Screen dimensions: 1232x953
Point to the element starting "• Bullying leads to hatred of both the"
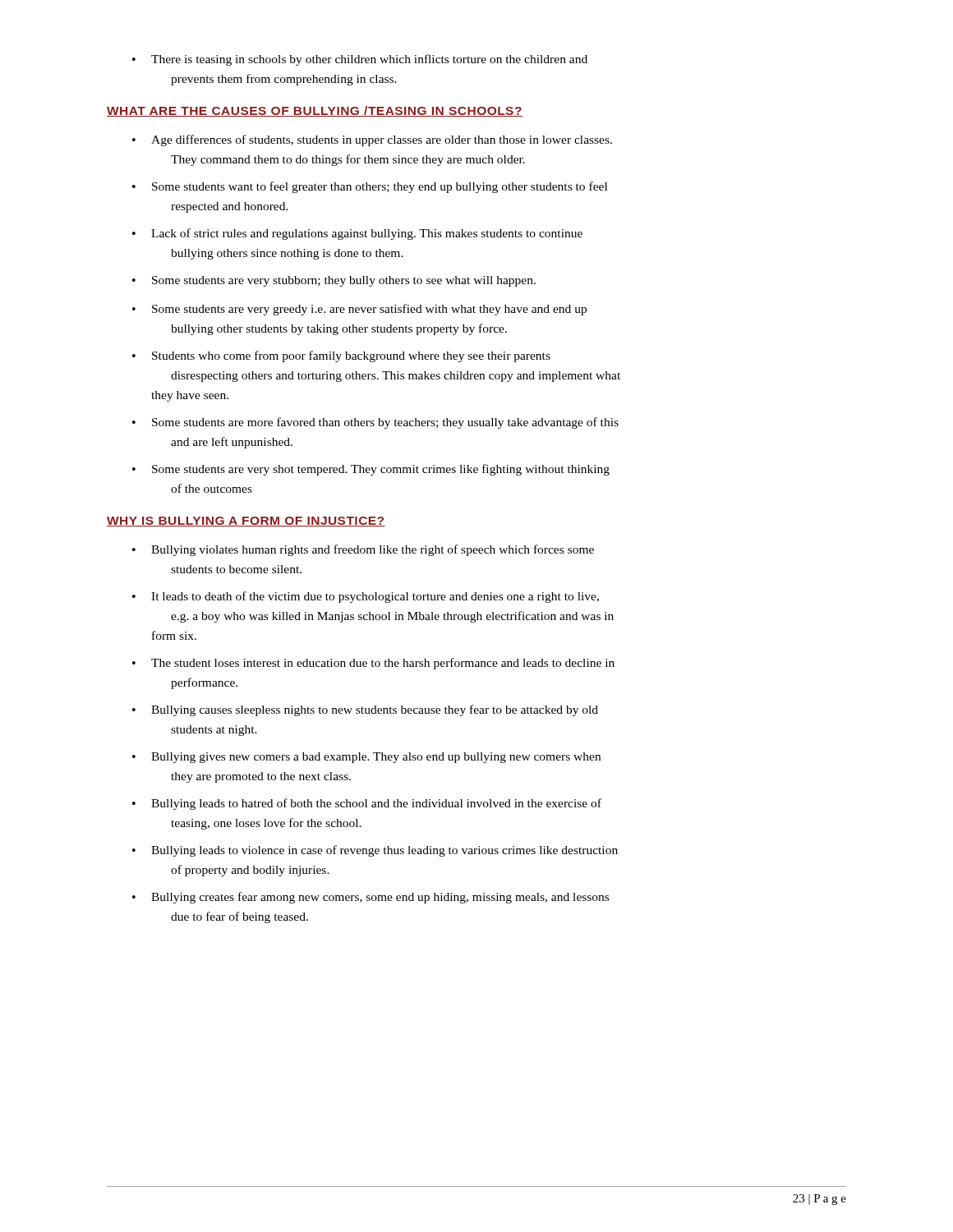click(489, 813)
